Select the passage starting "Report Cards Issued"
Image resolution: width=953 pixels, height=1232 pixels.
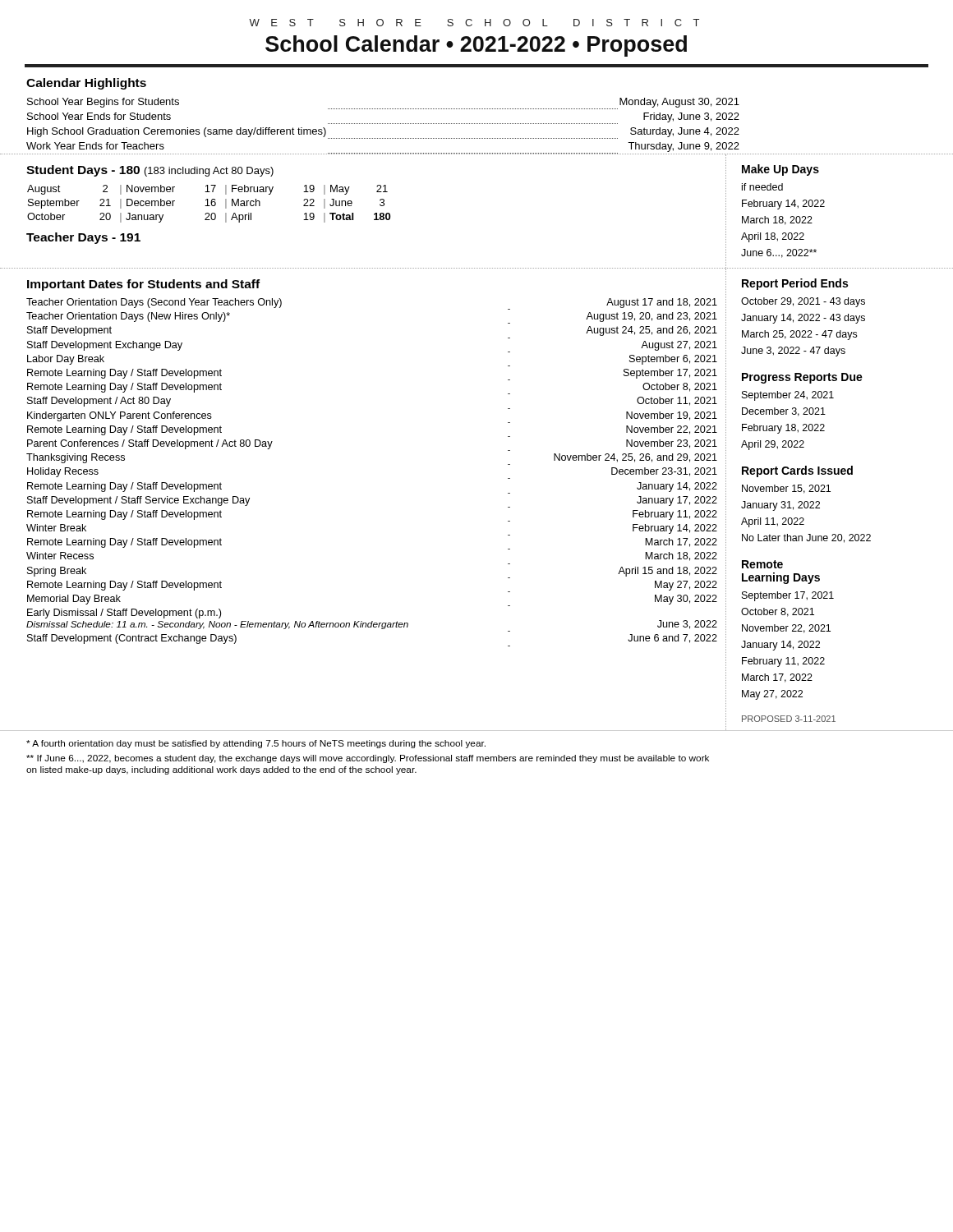tap(797, 470)
